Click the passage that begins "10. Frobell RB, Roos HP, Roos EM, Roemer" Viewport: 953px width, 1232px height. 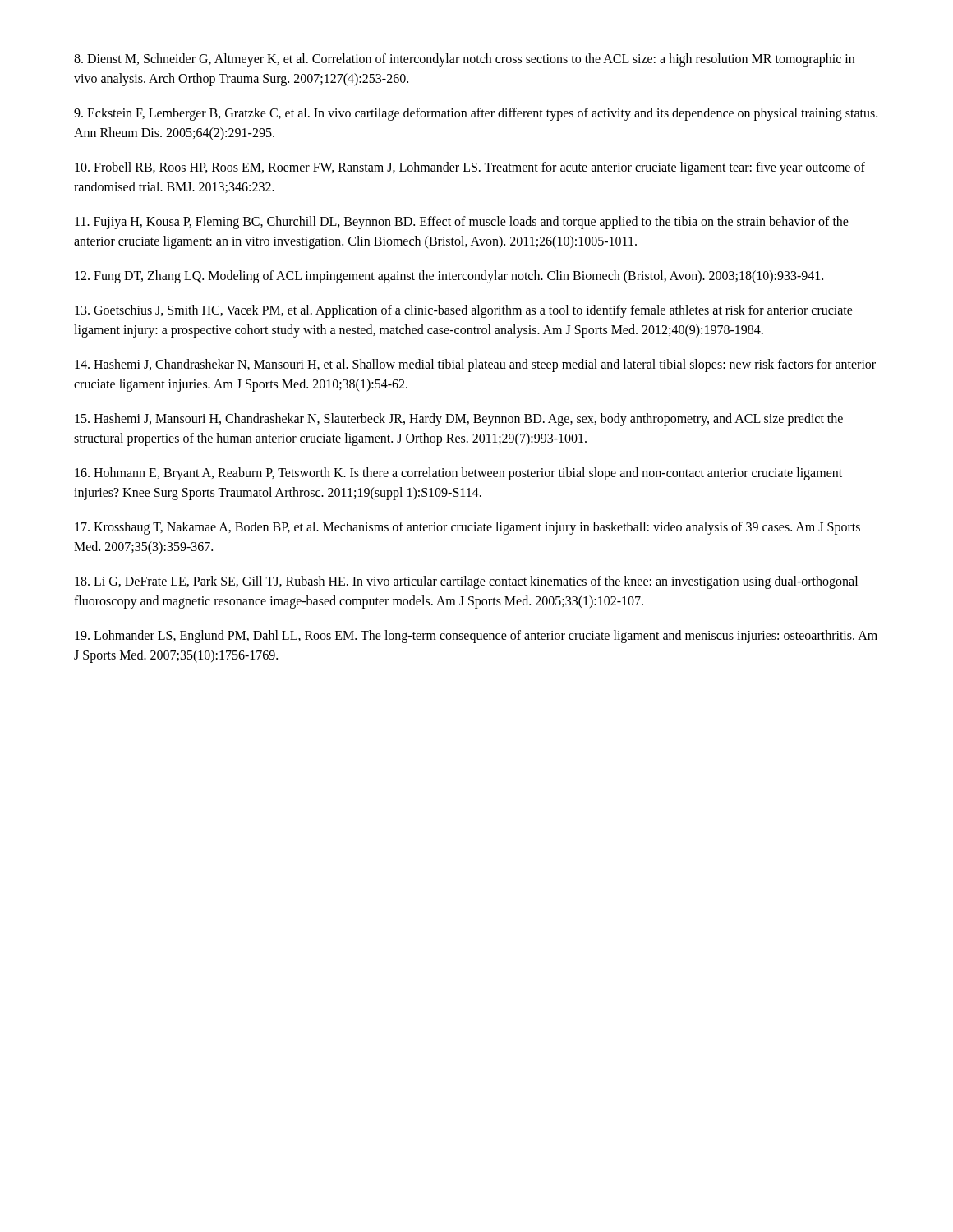tap(469, 177)
